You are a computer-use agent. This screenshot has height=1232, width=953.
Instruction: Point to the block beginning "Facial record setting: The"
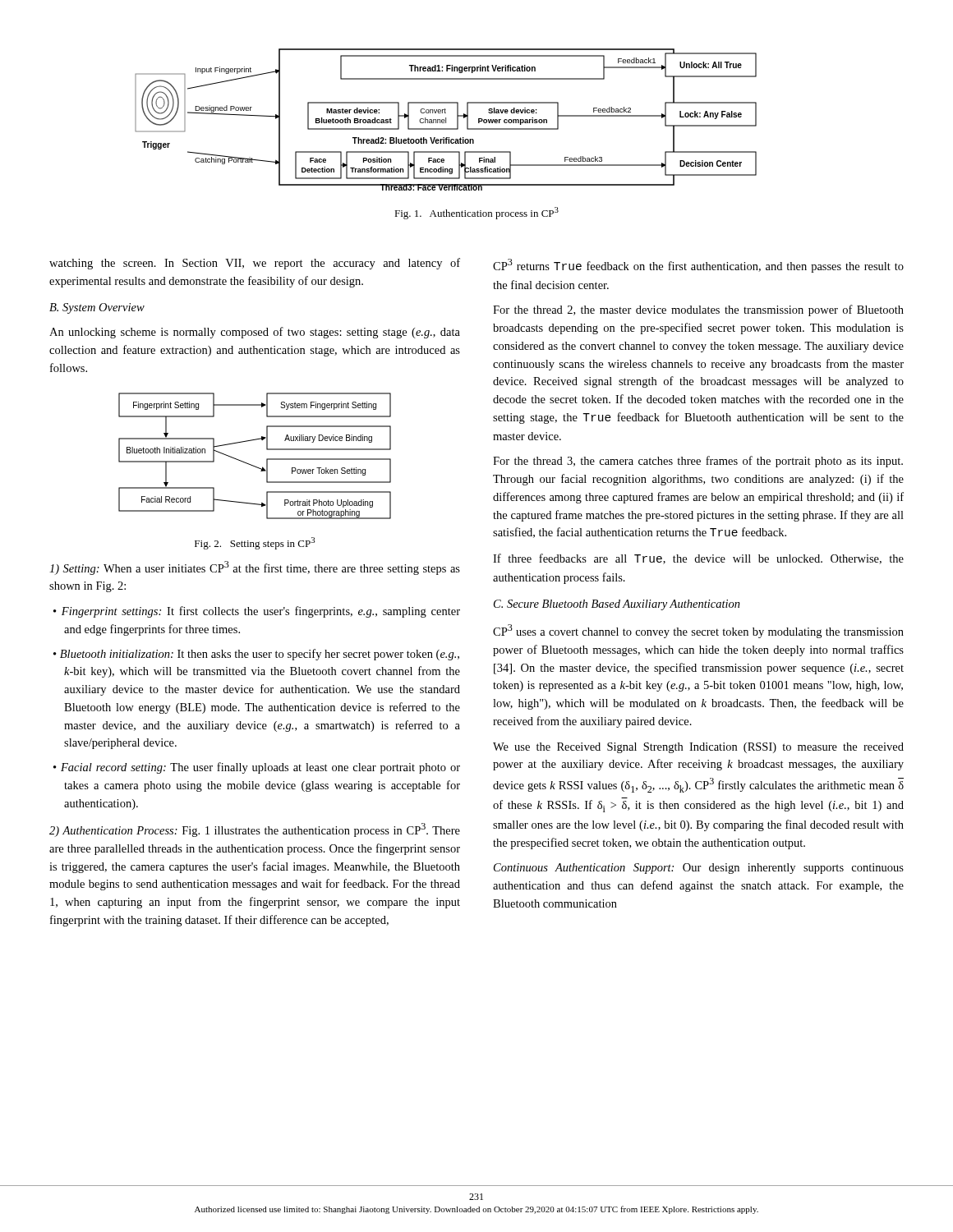[x=260, y=785]
